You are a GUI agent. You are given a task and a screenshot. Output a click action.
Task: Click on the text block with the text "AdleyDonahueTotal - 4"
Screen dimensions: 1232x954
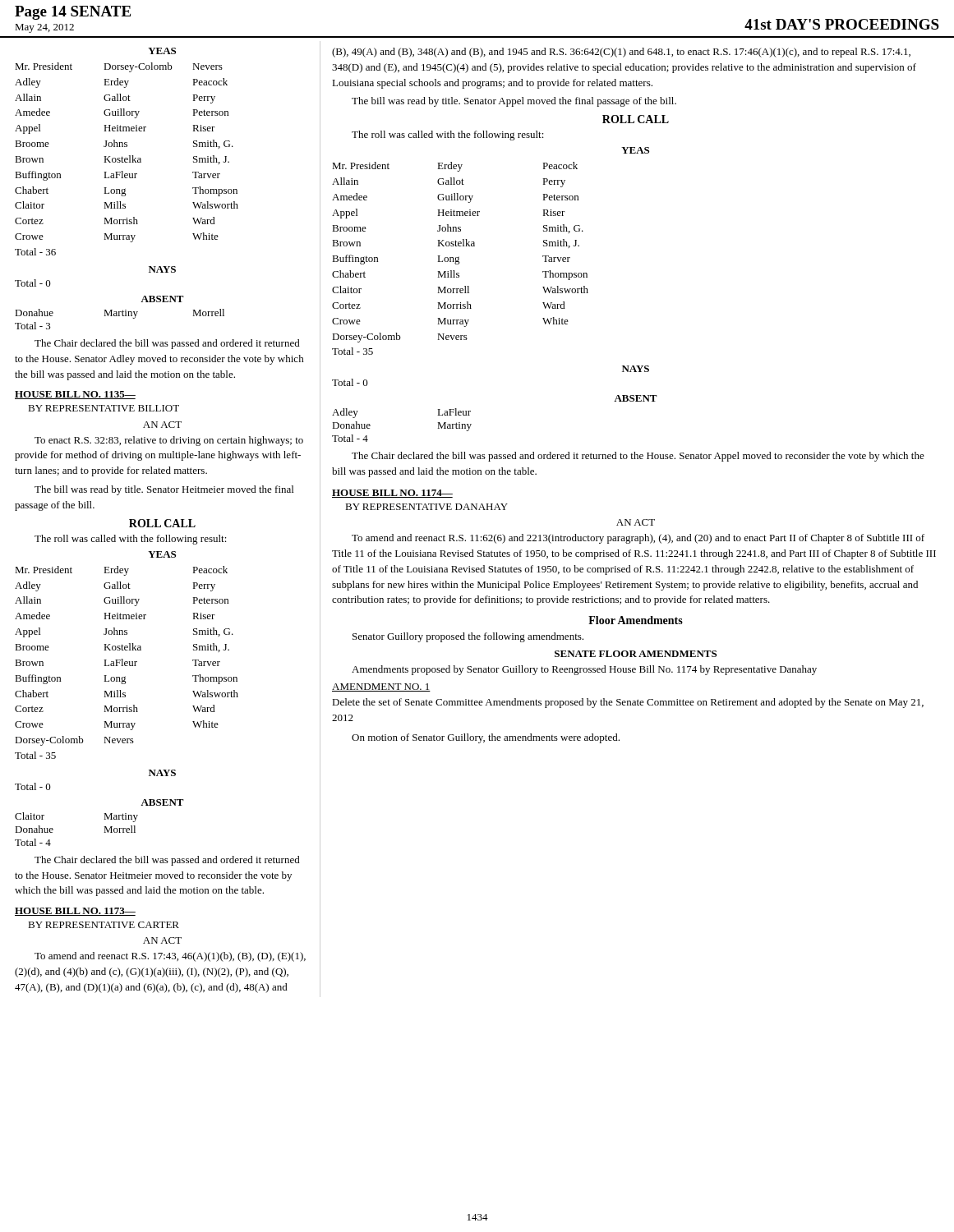[344, 413]
